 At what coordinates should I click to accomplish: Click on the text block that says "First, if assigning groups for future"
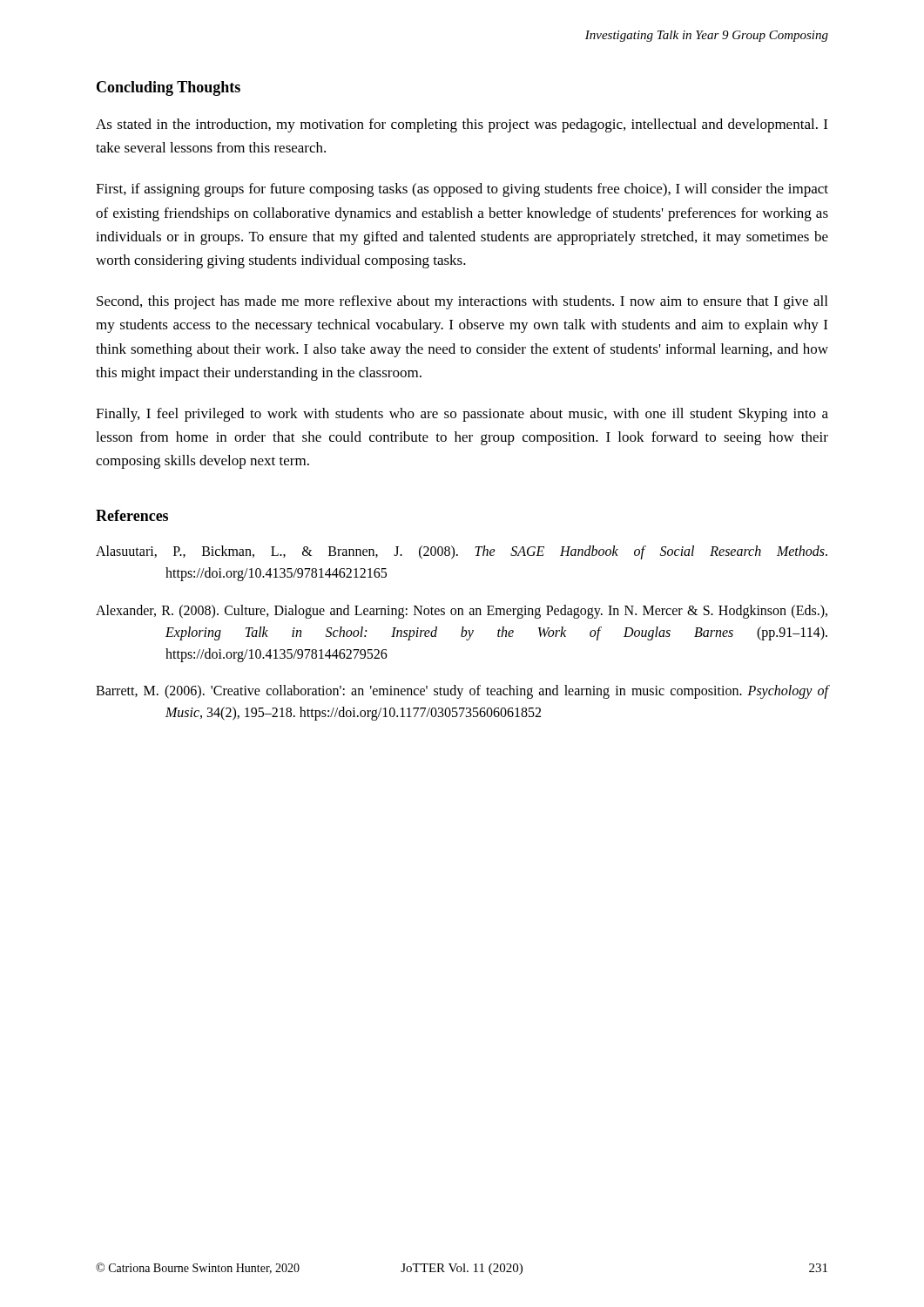click(x=462, y=224)
